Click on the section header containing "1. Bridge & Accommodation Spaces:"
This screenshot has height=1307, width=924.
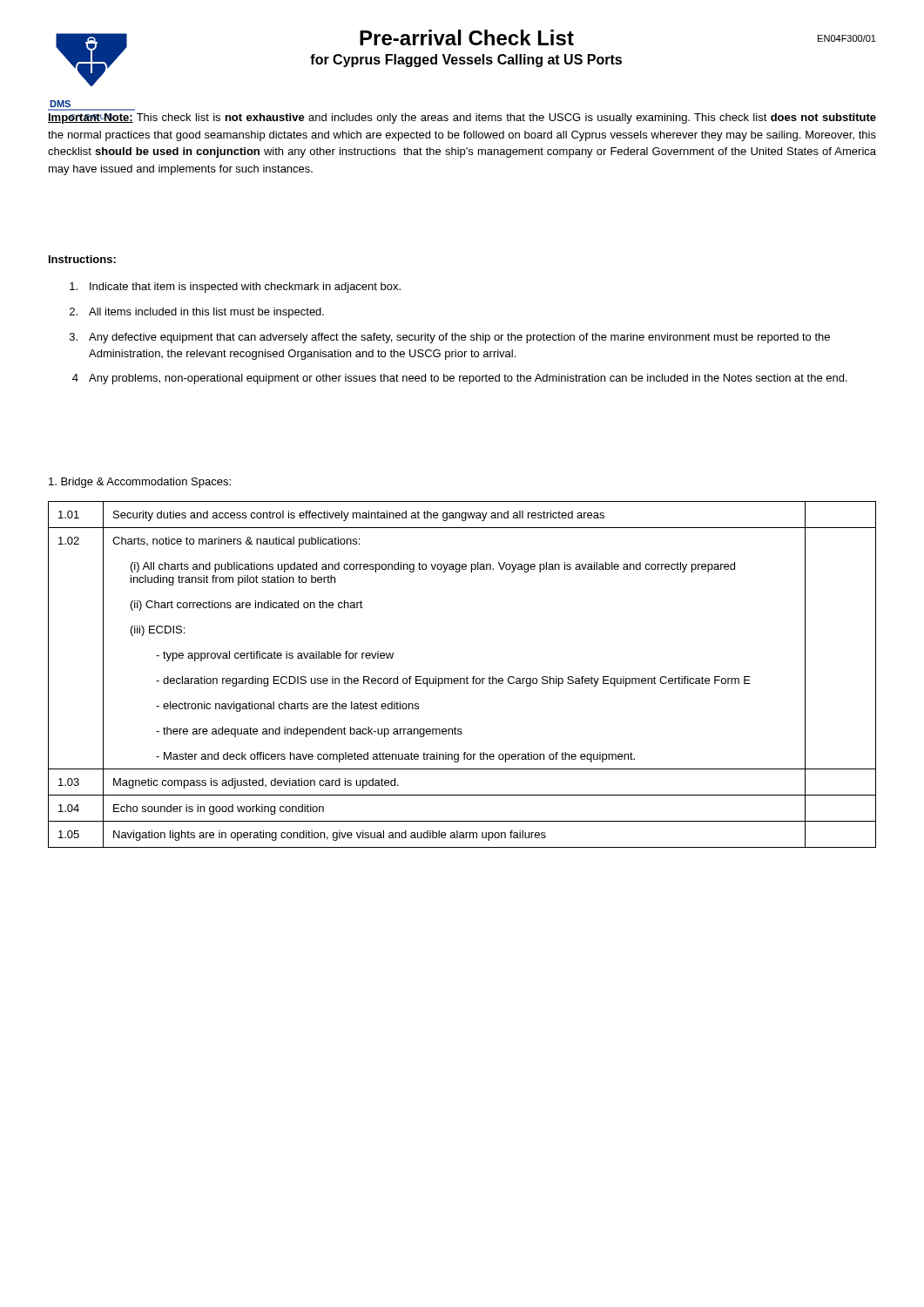click(x=140, y=481)
